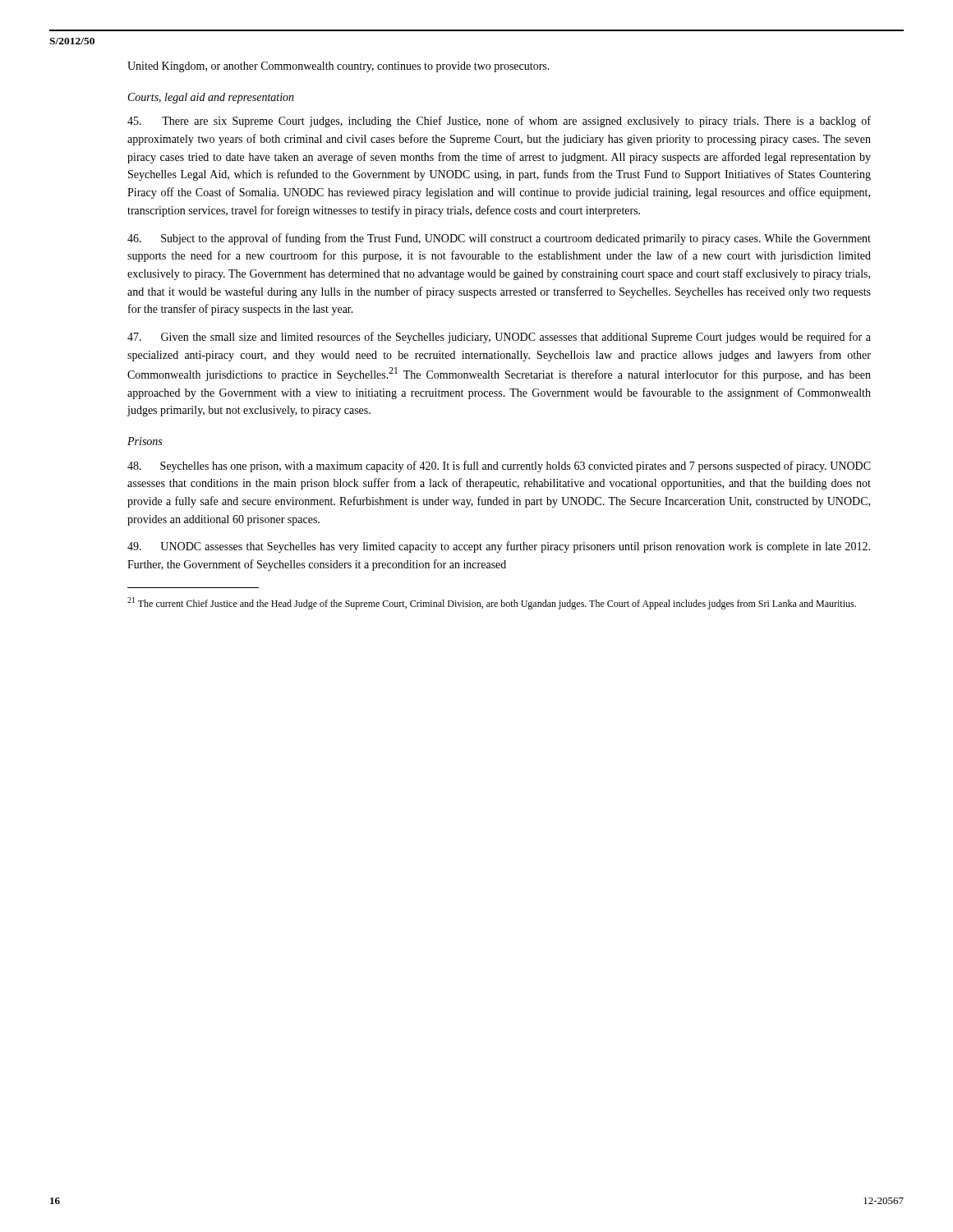Click on the block starting "United Kingdom, or another Commonwealth country, continues"
The image size is (953, 1232).
(499, 66)
